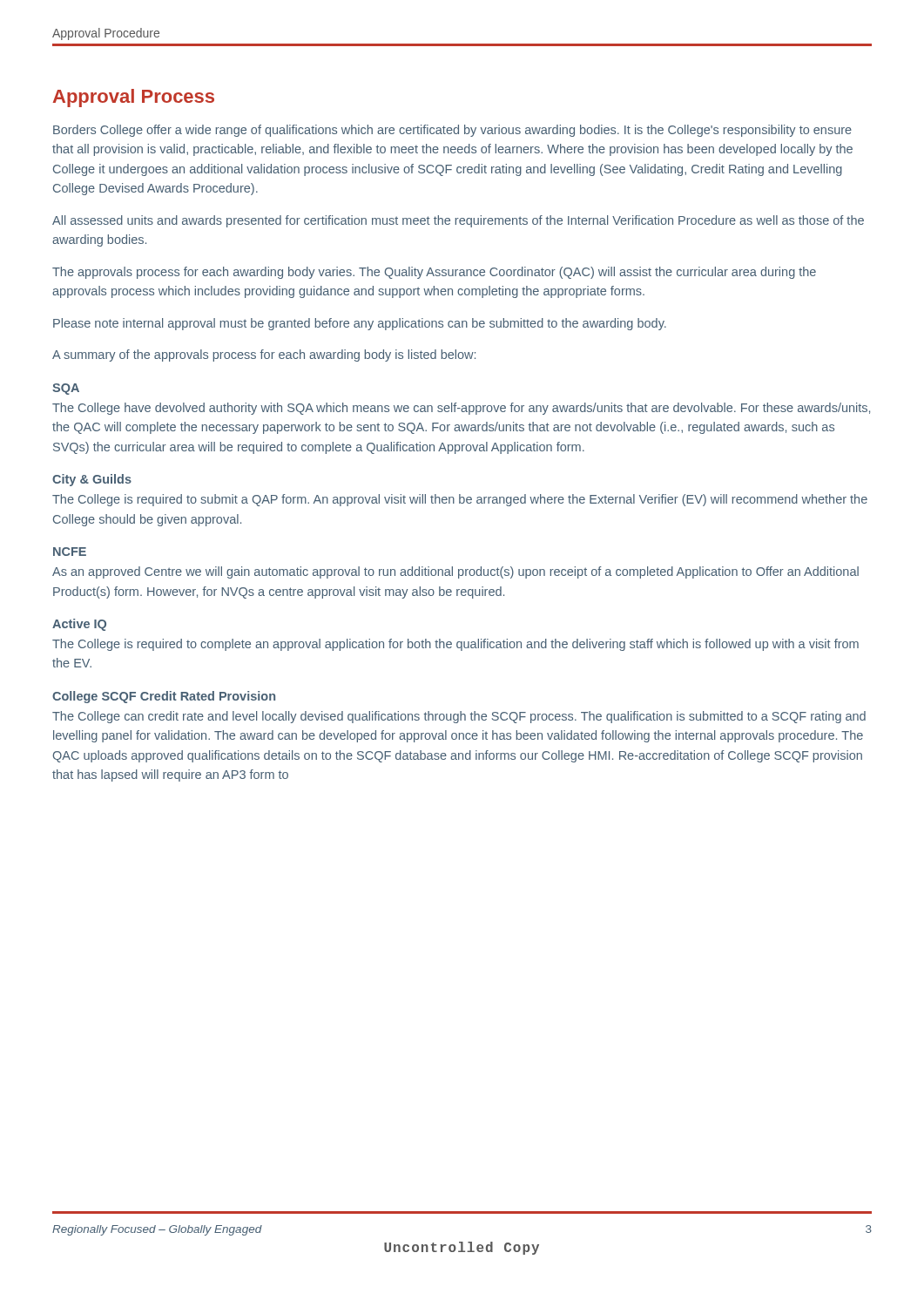Locate the block starting "A summary of"

click(x=265, y=355)
